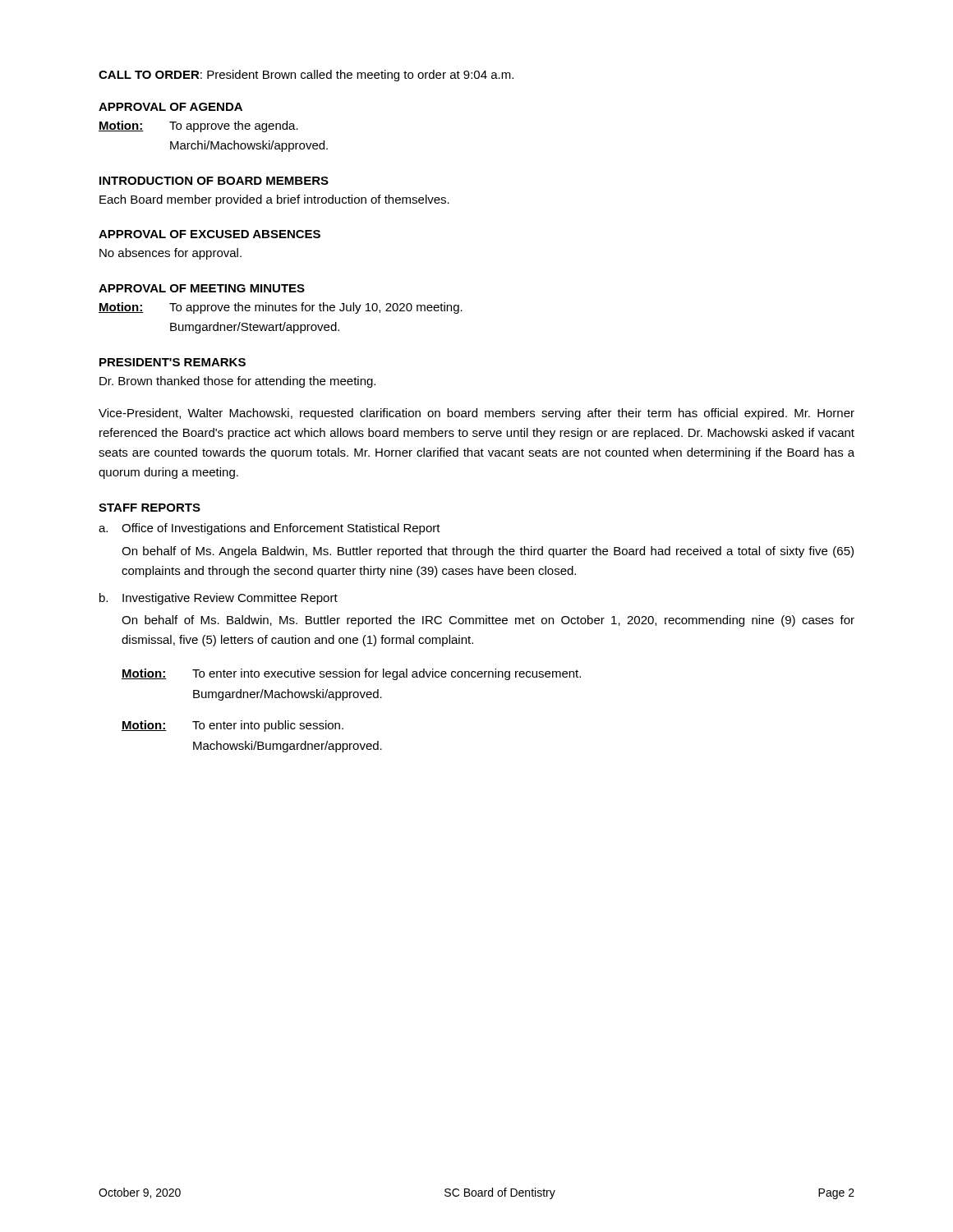
Task: Point to the element starting "STAFF REPORTS"
Action: point(149,507)
